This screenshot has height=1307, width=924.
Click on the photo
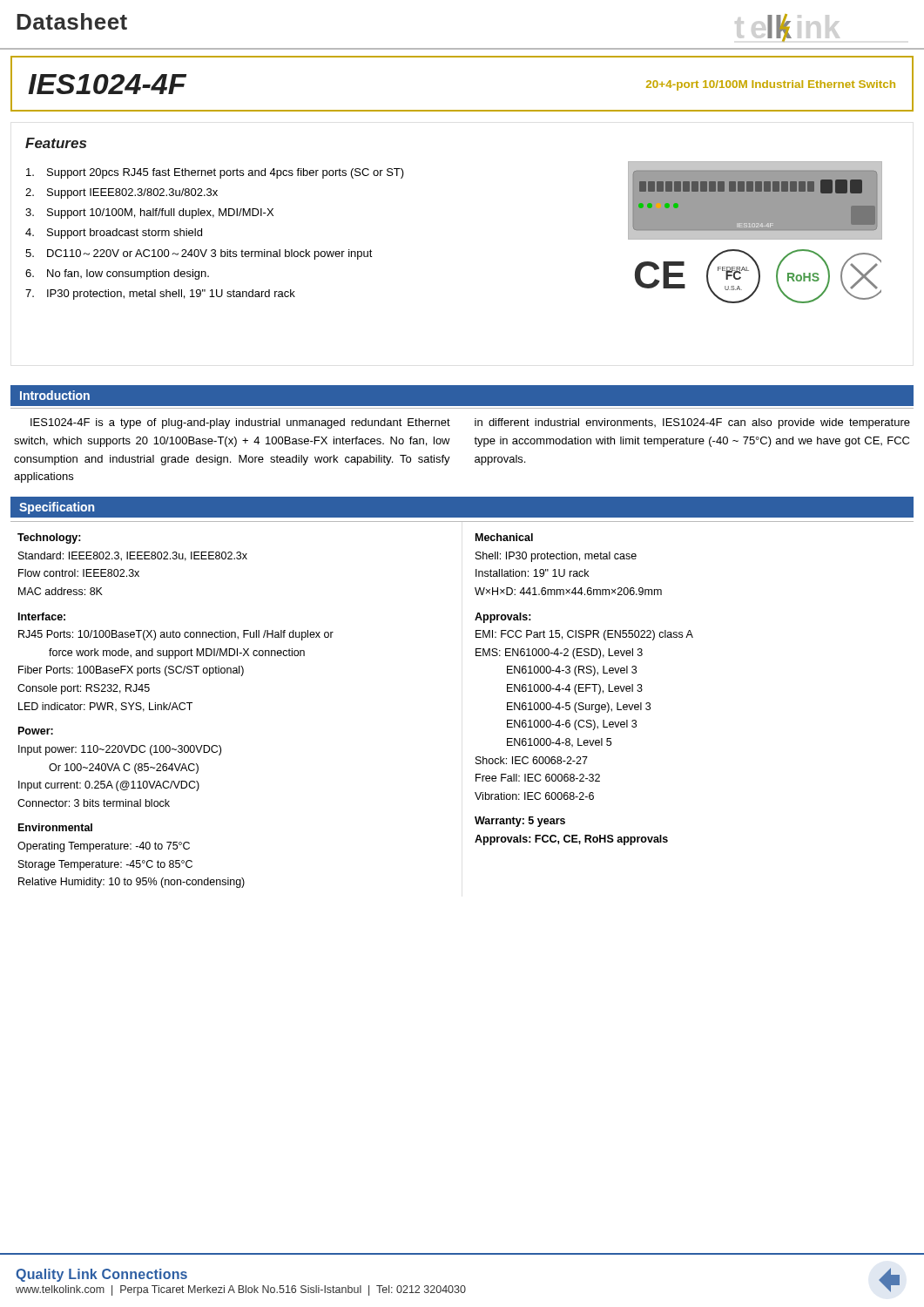tap(755, 200)
